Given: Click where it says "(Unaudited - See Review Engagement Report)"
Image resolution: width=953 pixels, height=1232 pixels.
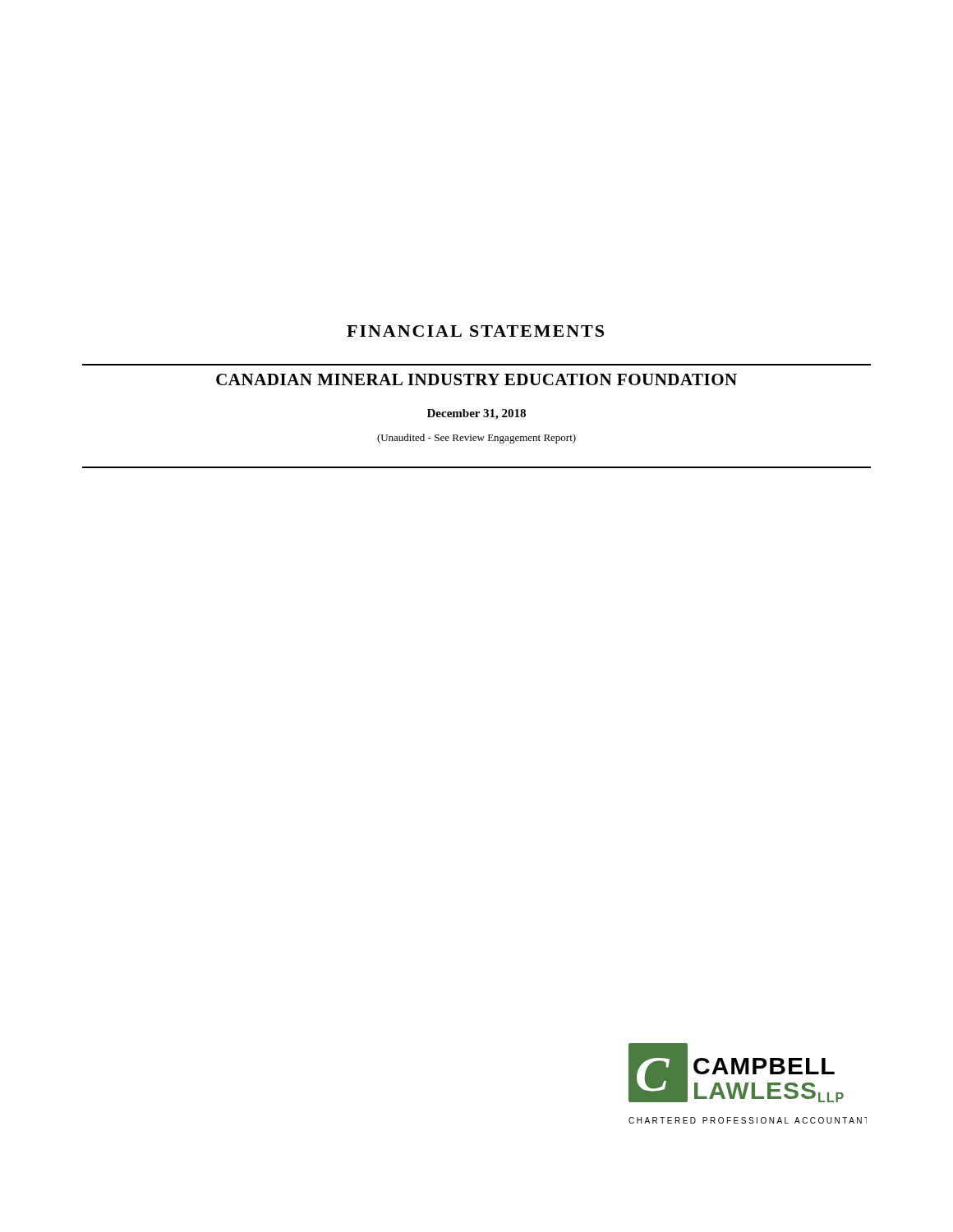Looking at the screenshot, I should coord(476,438).
